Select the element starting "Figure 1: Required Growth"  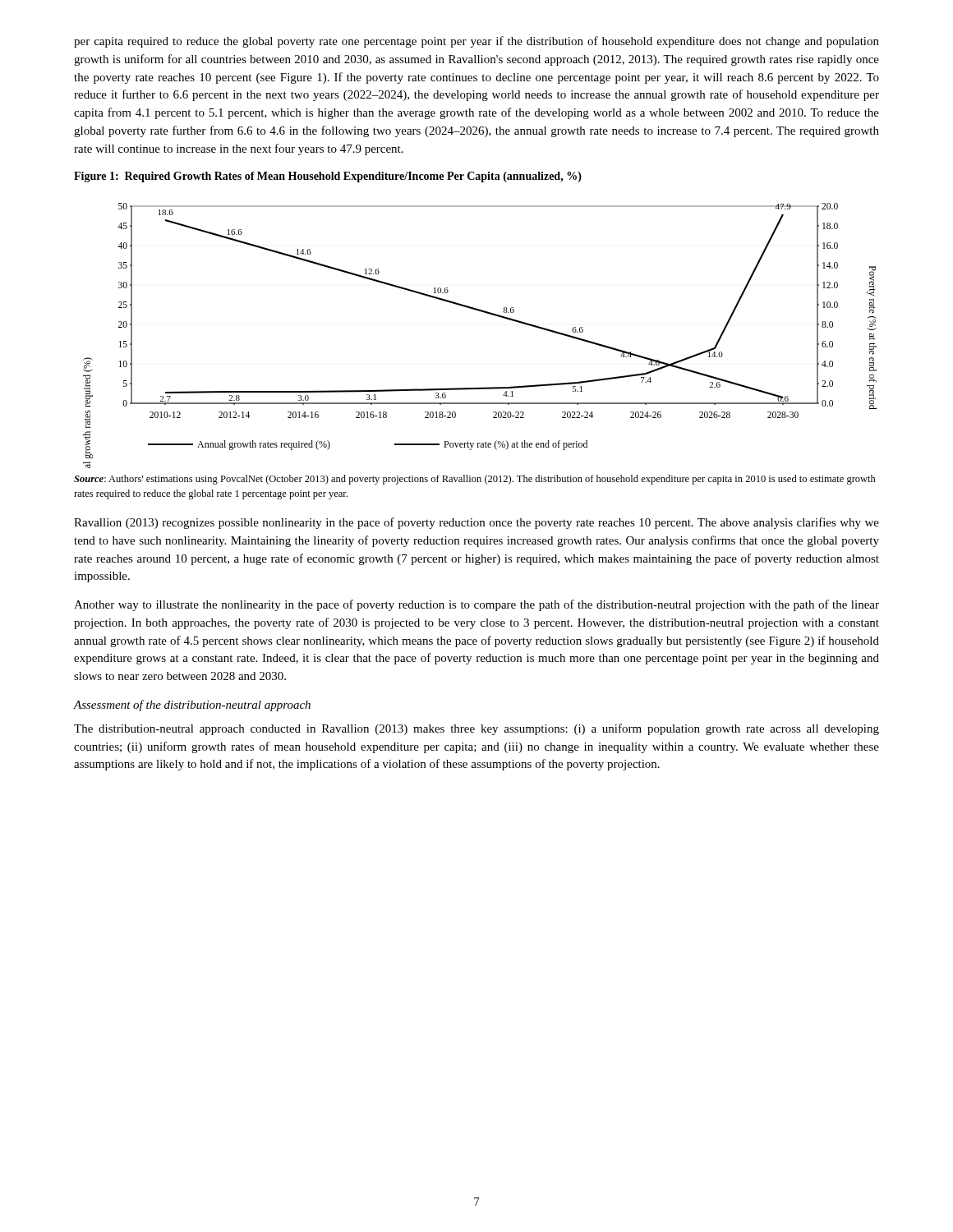(328, 176)
